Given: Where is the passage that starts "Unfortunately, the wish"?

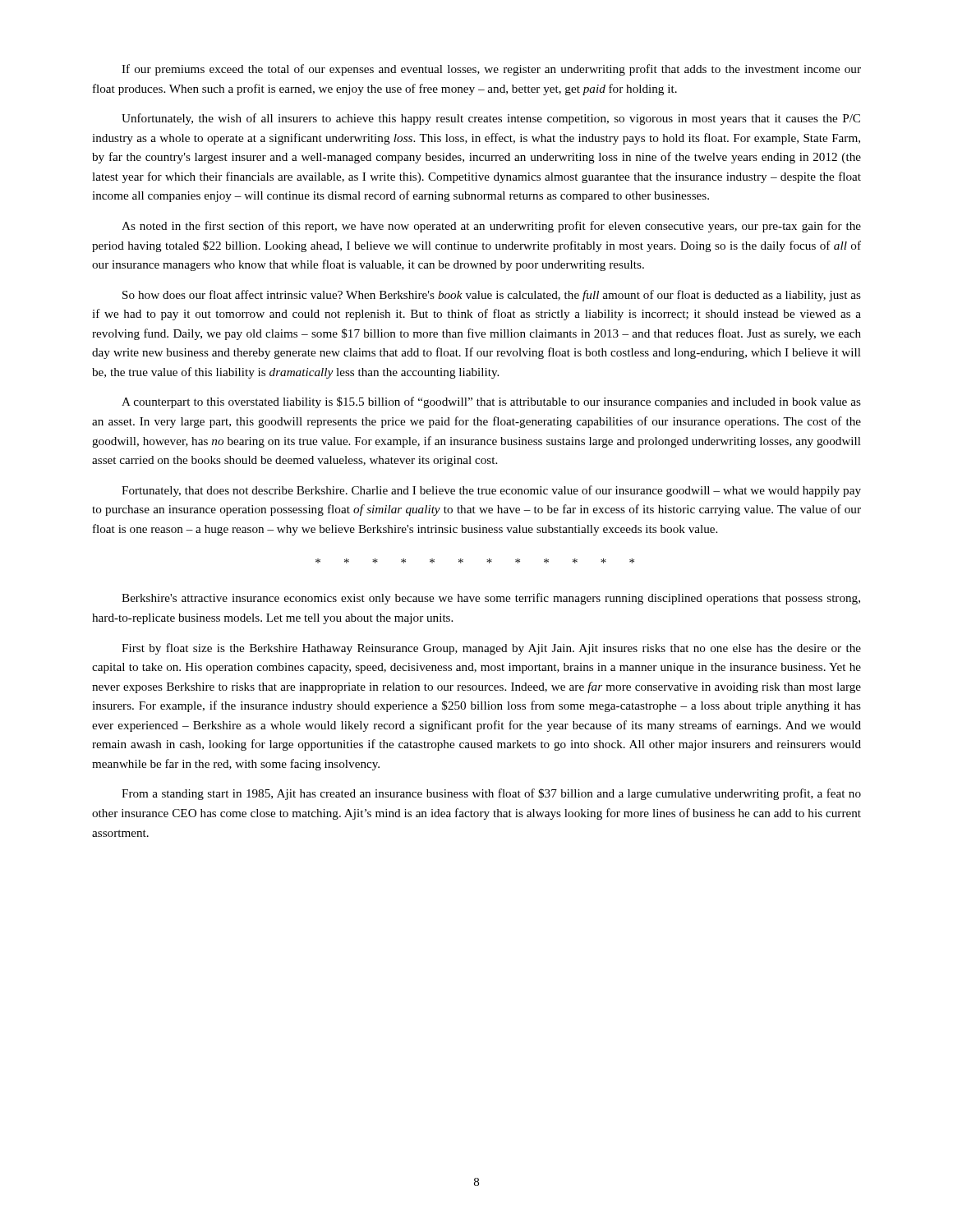Looking at the screenshot, I should click(x=476, y=157).
